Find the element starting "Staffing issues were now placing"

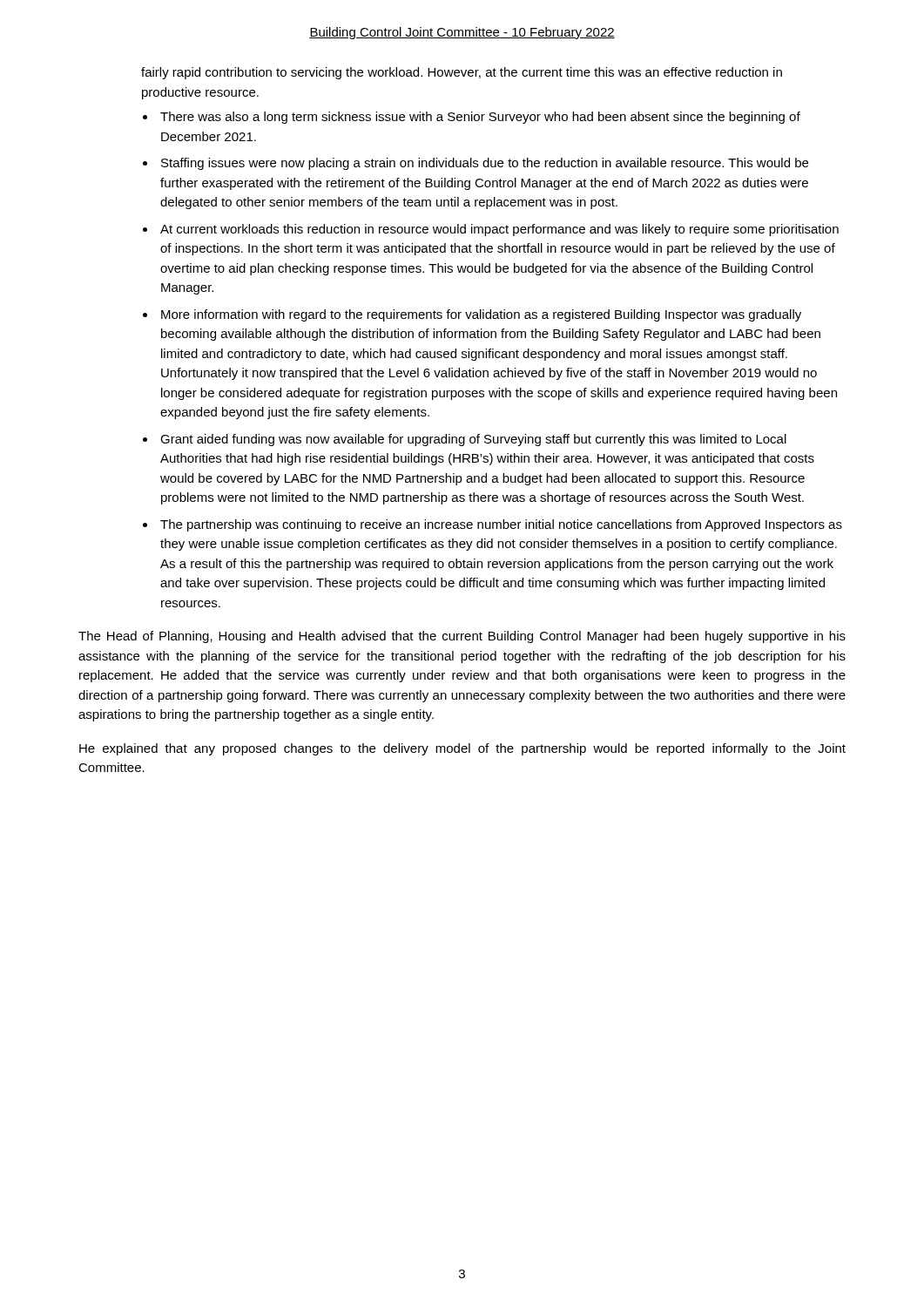(x=485, y=182)
